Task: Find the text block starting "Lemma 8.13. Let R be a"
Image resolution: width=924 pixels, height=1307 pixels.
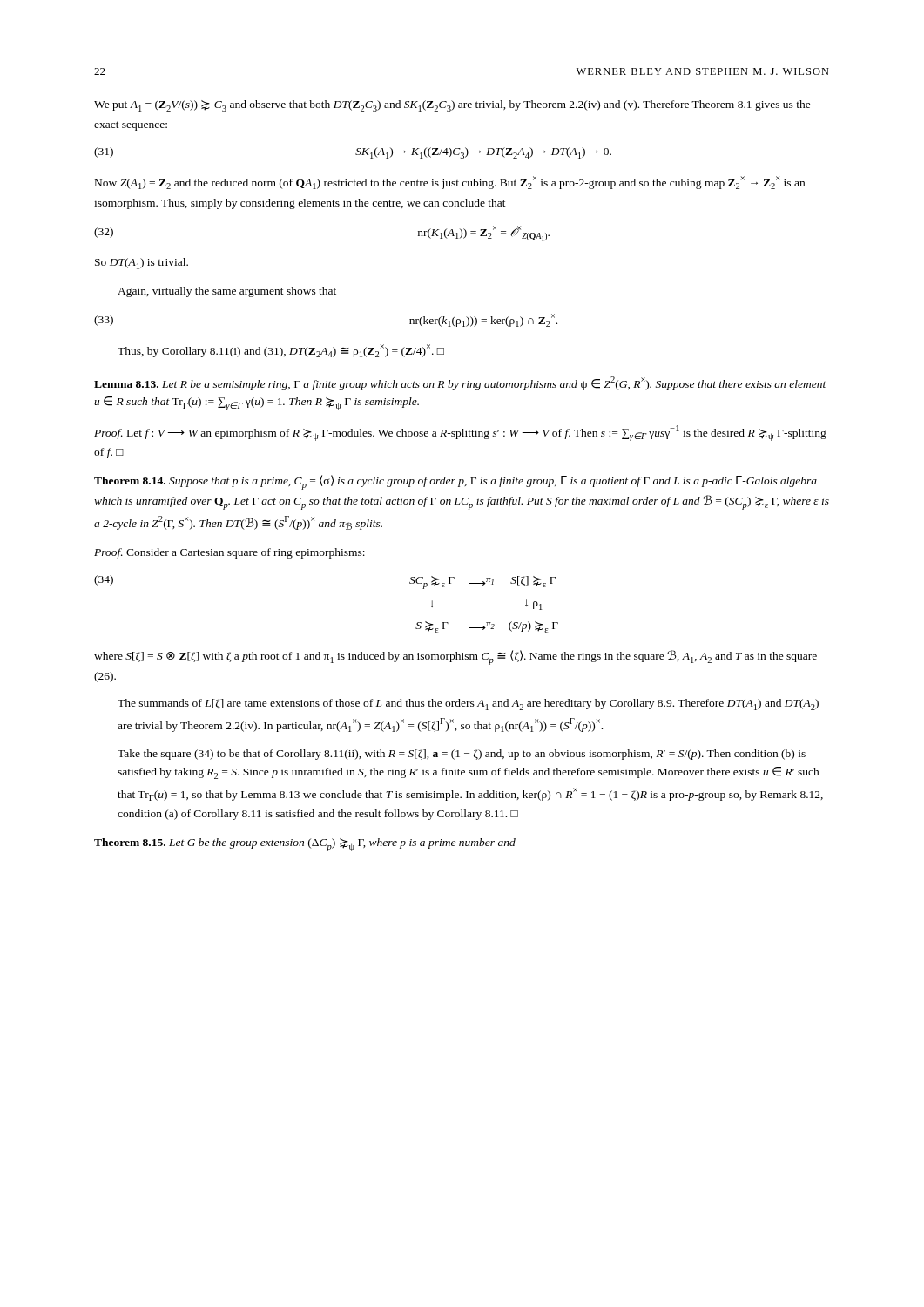Action: pos(462,393)
